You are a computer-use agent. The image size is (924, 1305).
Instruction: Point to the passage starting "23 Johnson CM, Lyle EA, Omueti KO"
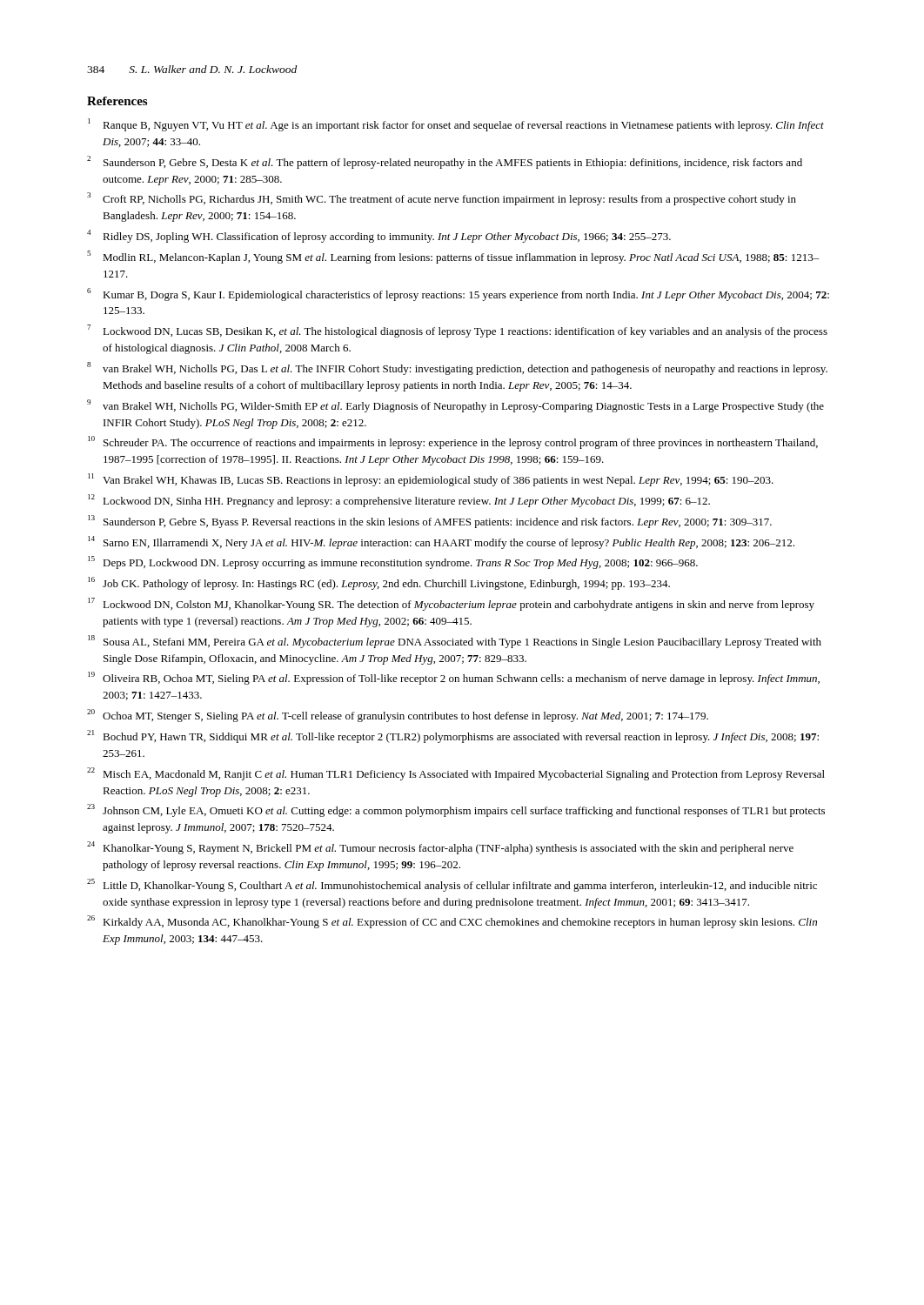pos(462,820)
